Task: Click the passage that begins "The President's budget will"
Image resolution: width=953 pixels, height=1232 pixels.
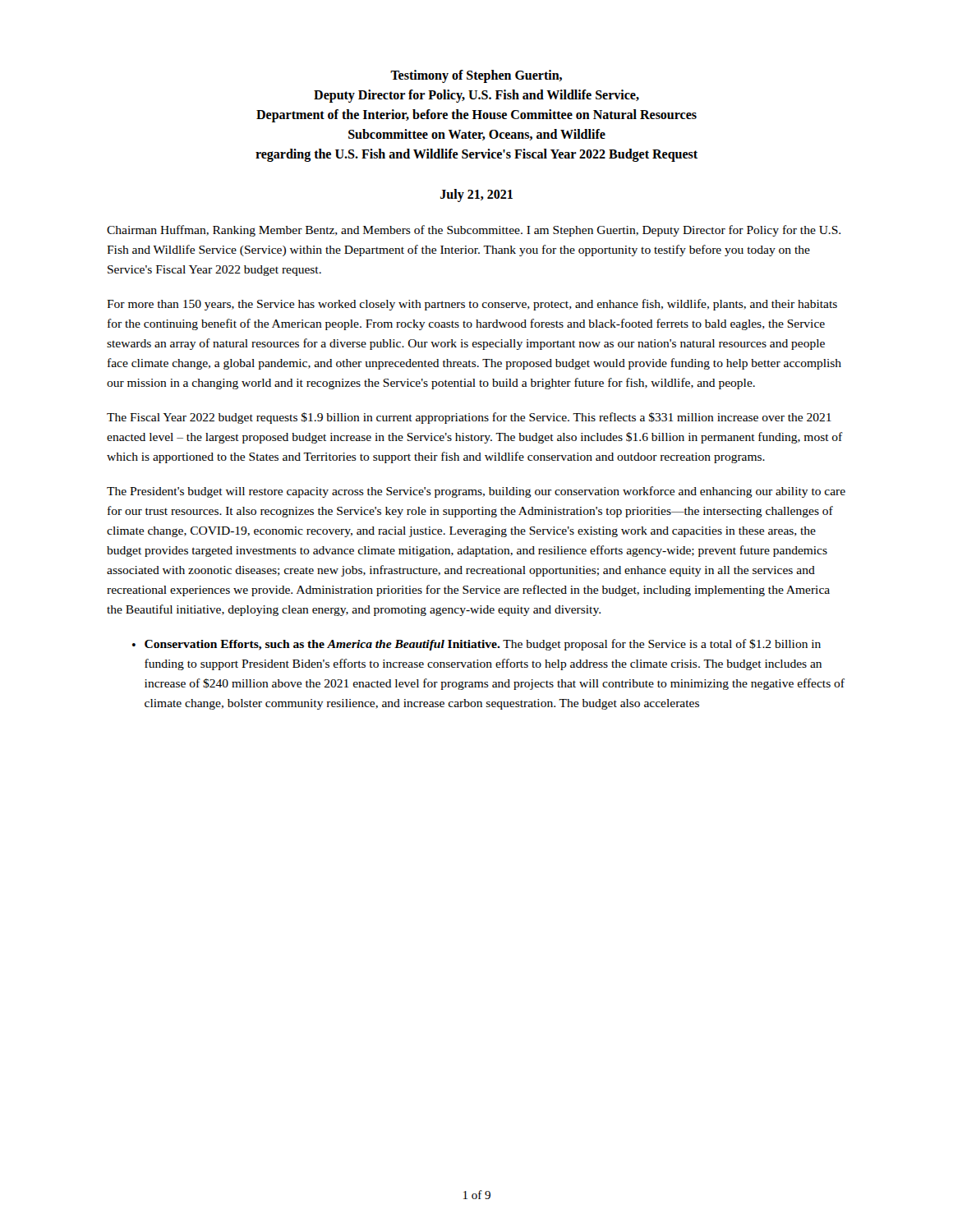Action: pos(476,550)
